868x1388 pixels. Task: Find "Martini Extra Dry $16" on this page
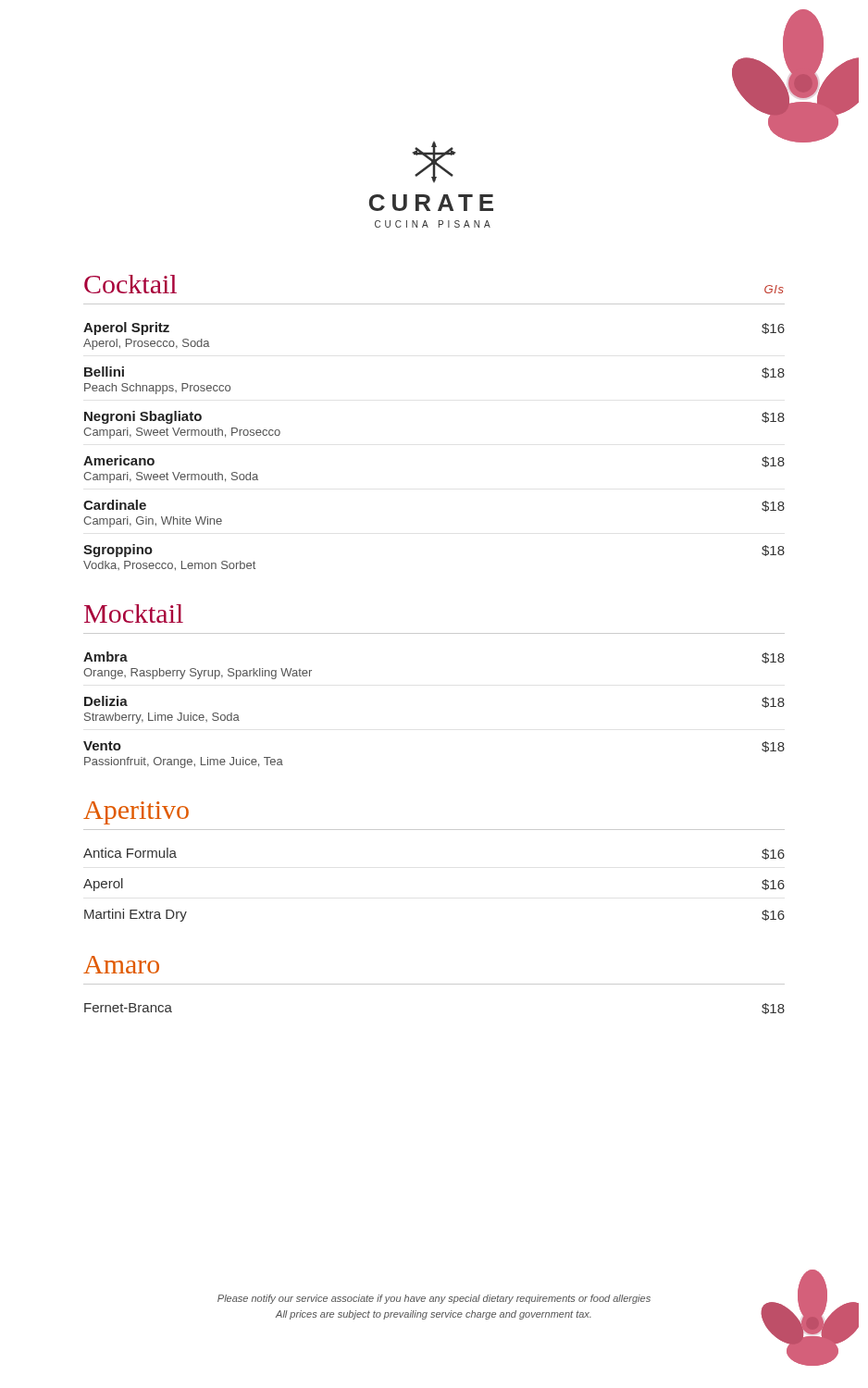(x=134, y=915)
